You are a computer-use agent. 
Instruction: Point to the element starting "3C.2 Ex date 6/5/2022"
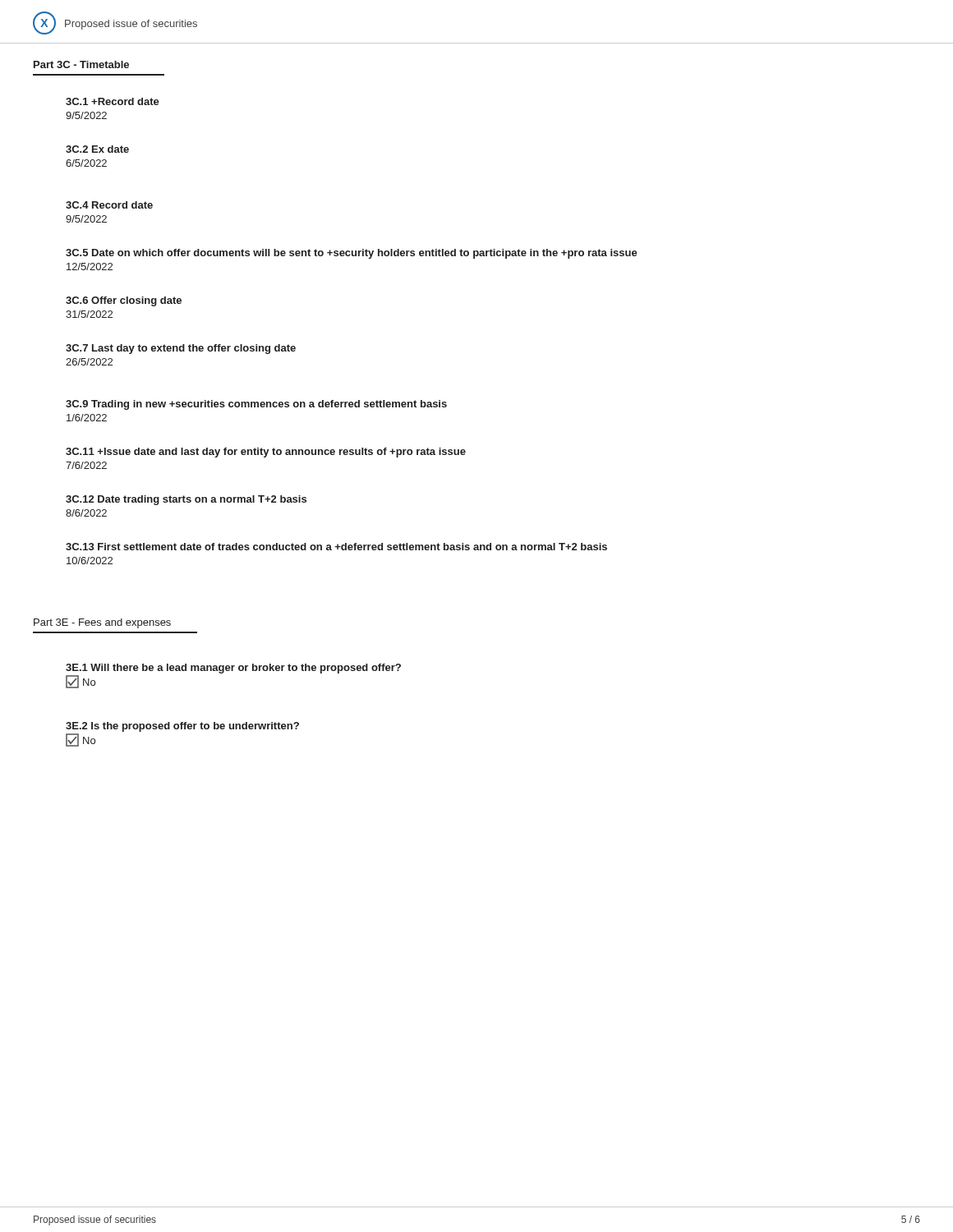97,149
